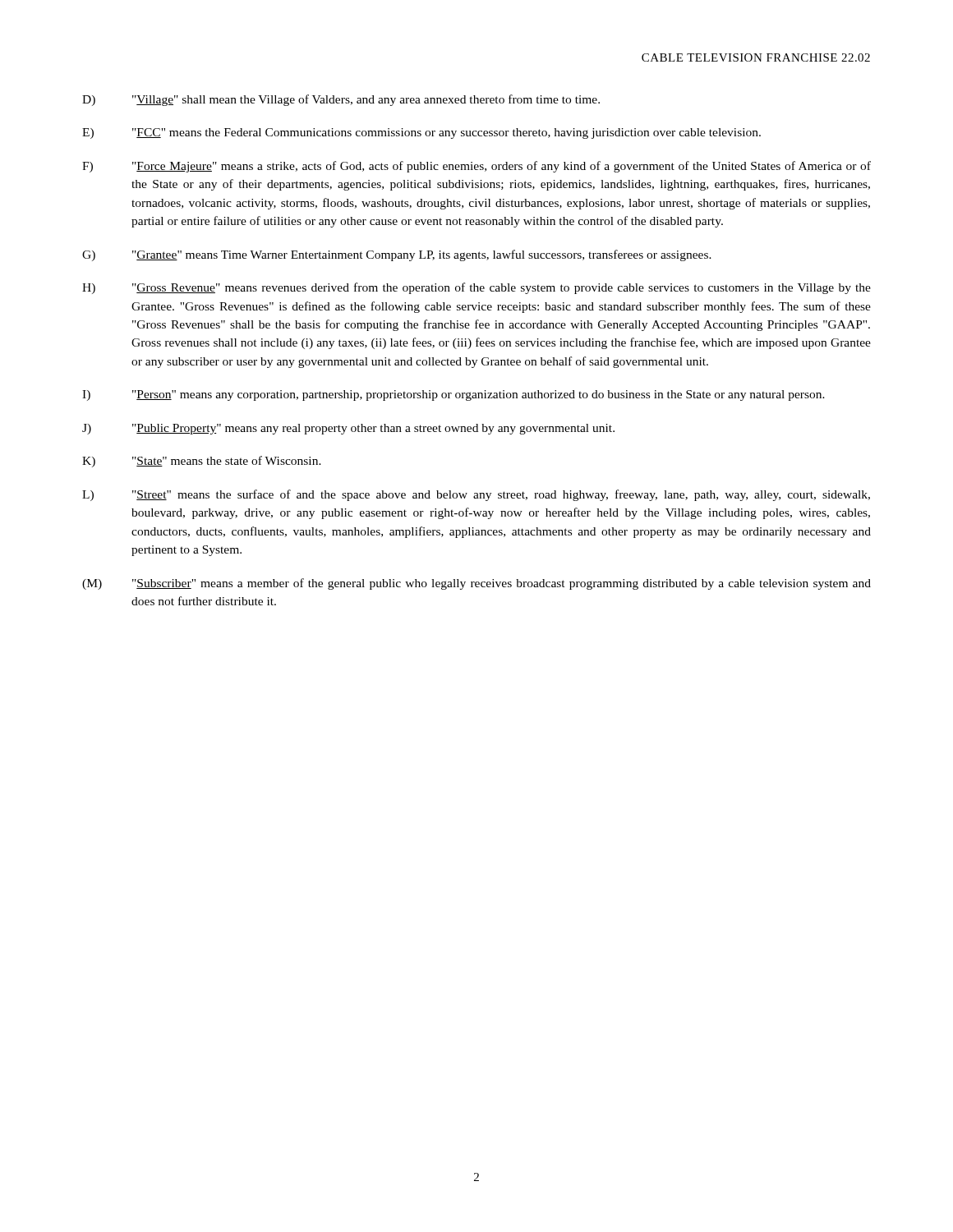Point to the region starting "K) "State" means the state of Wisconsin."
Screen dimensions: 1232x953
point(202,462)
